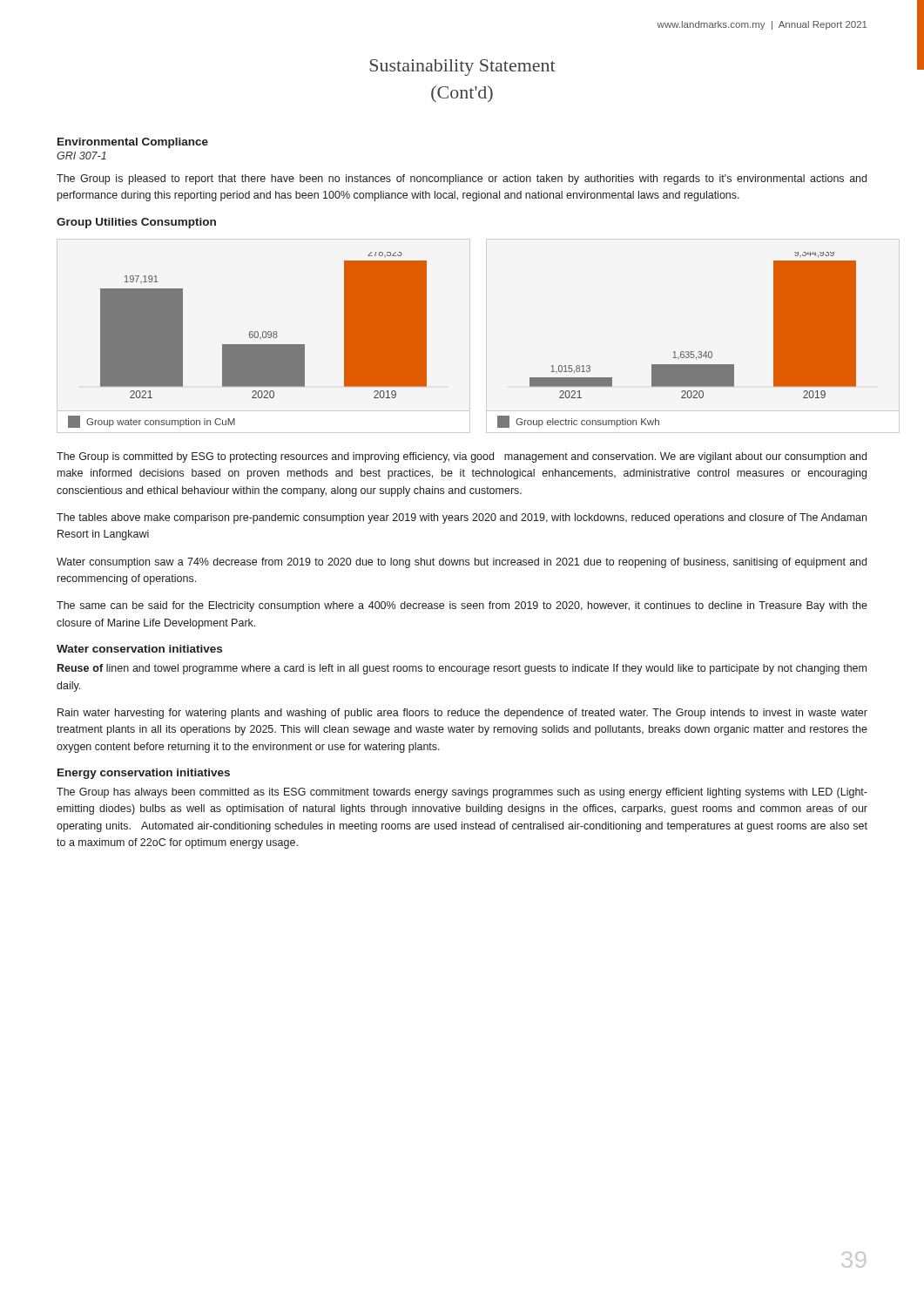Navigate to the text starting "The Group is pleased"
Screen dimensions: 1307x924
click(x=462, y=187)
